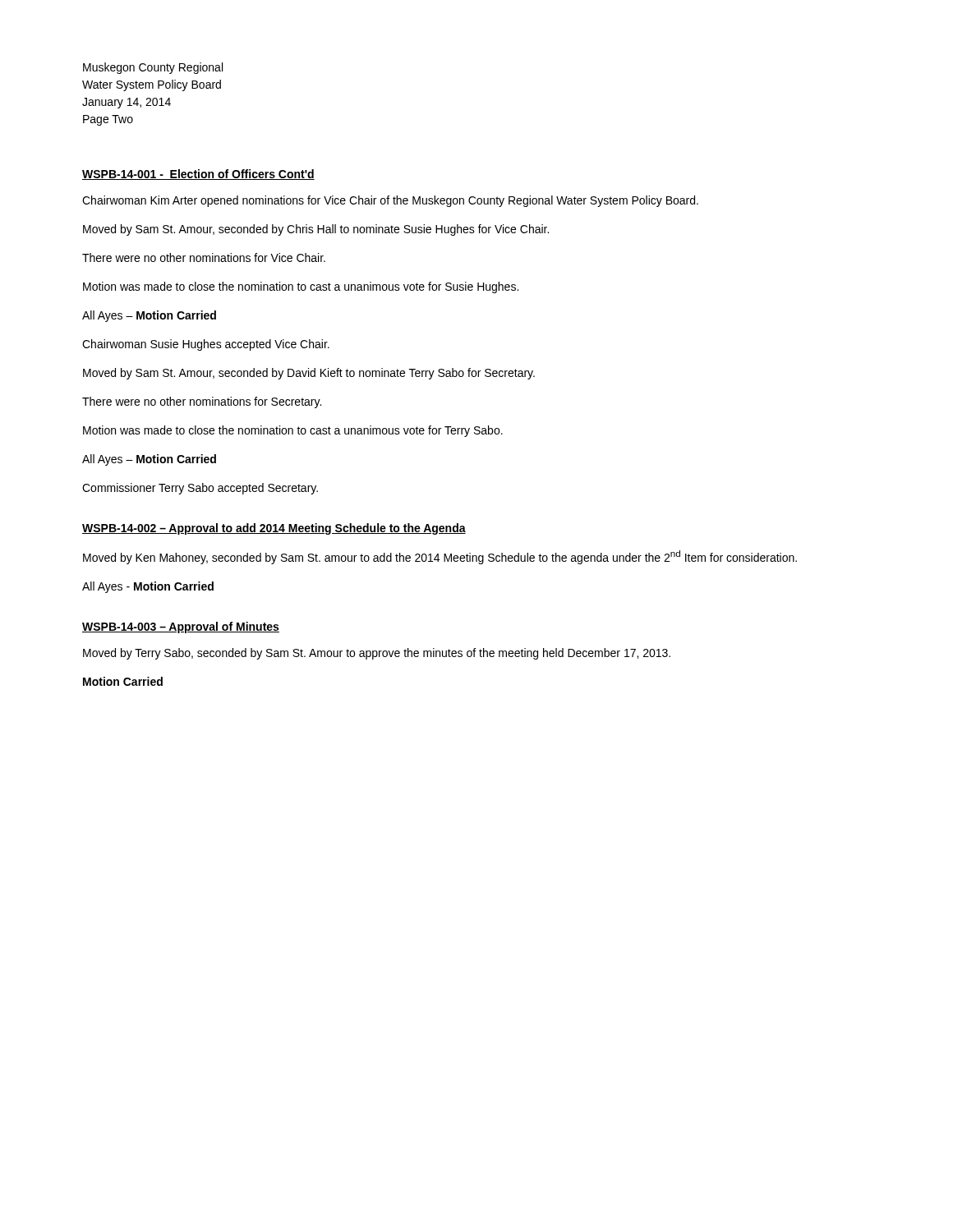Viewport: 953px width, 1232px height.
Task: Locate the passage starting "WSPB-14-003 – Approval of Minutes"
Action: pos(181,626)
